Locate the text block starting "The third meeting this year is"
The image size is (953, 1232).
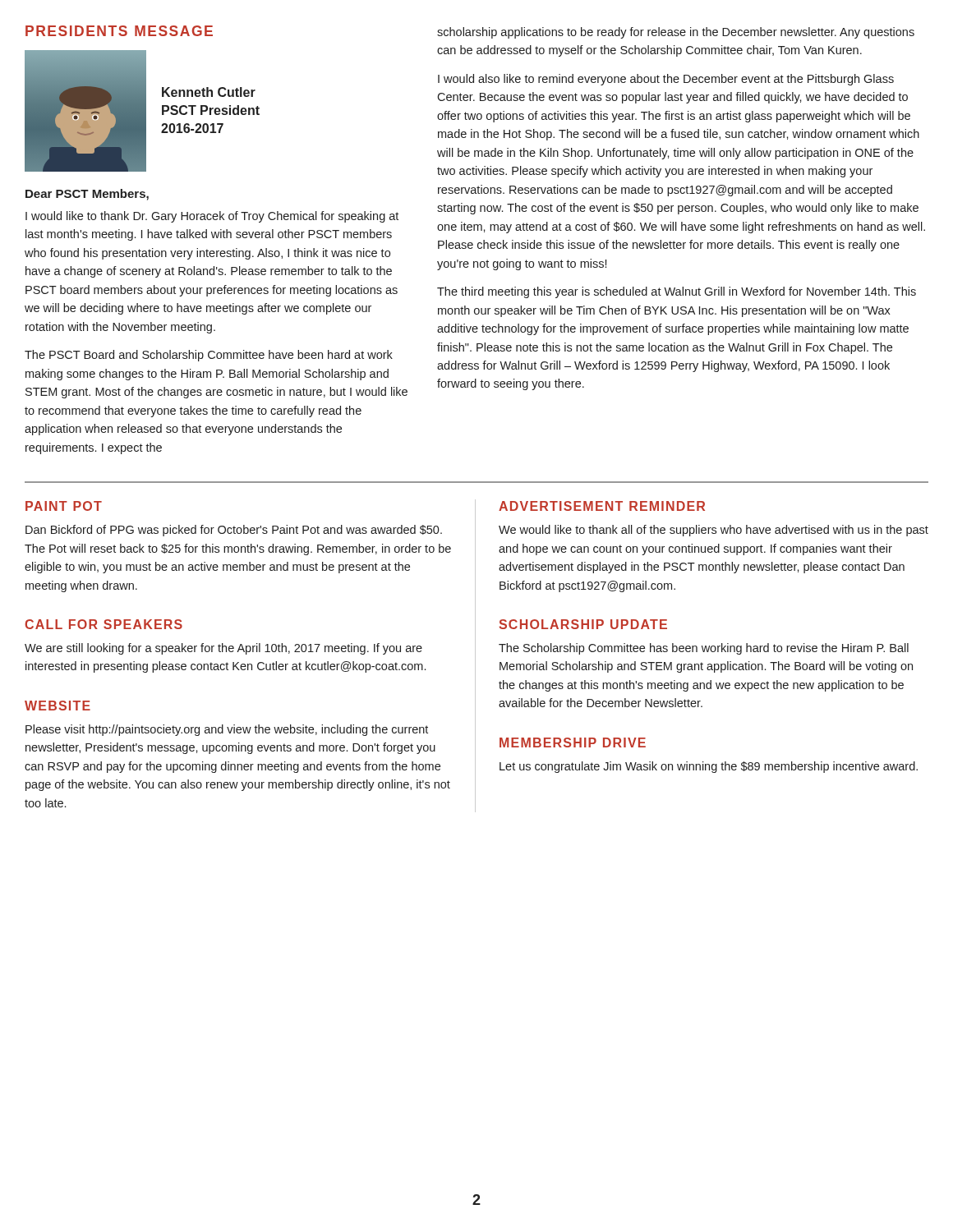683,338
